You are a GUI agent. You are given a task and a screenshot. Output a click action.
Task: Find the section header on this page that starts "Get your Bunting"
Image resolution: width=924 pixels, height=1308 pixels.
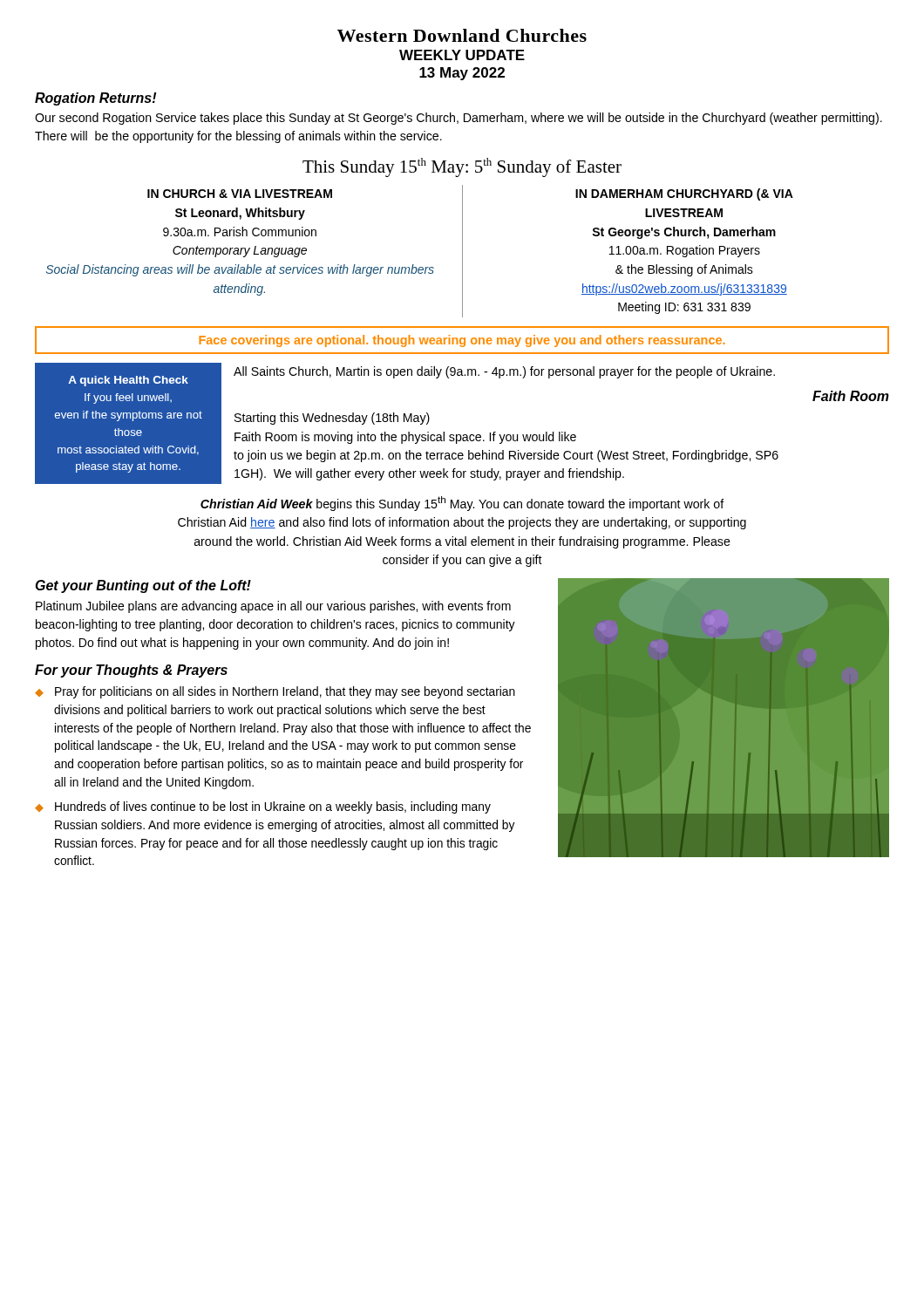(x=143, y=586)
